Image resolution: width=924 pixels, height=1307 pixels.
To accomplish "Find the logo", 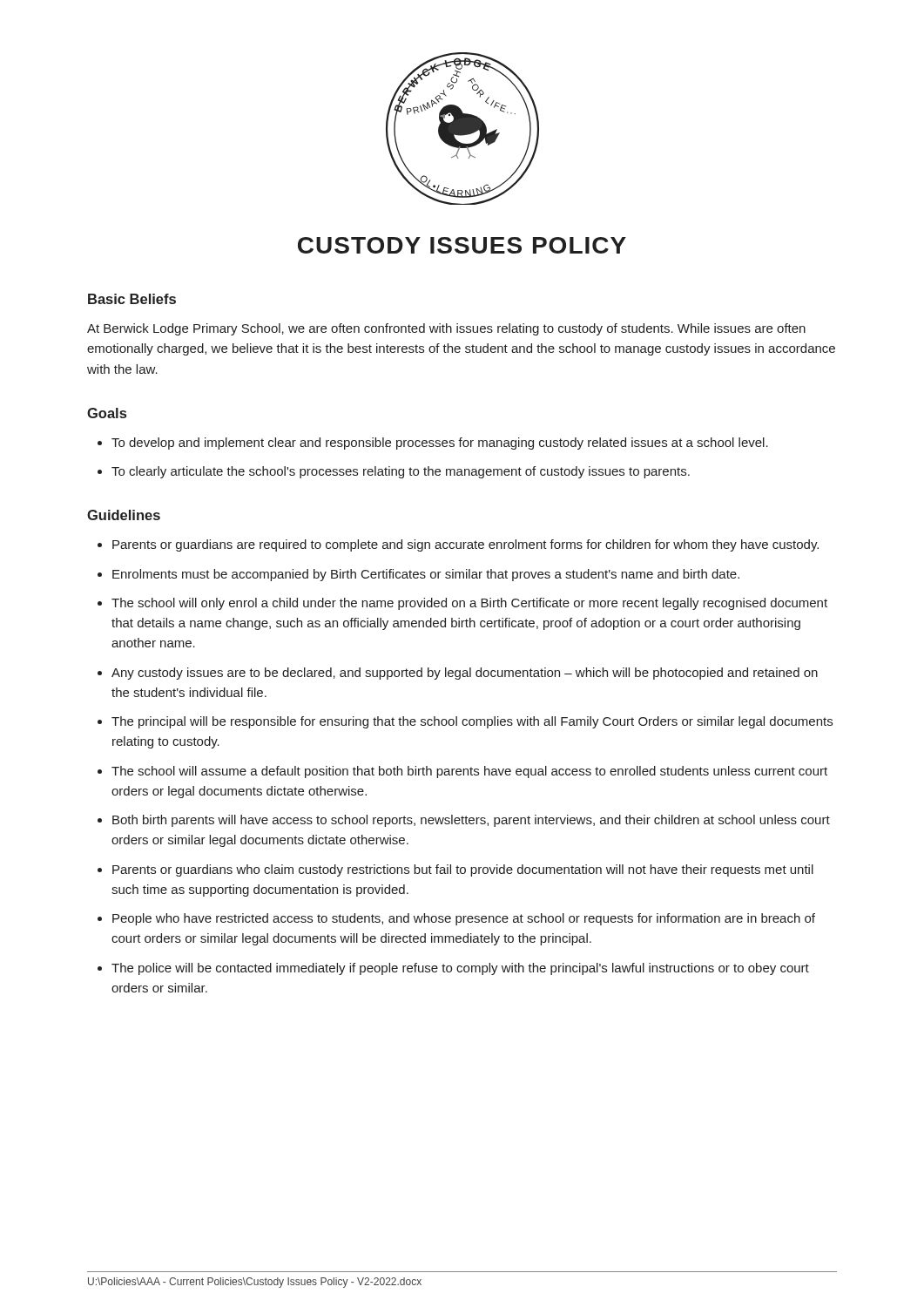I will coord(462,108).
